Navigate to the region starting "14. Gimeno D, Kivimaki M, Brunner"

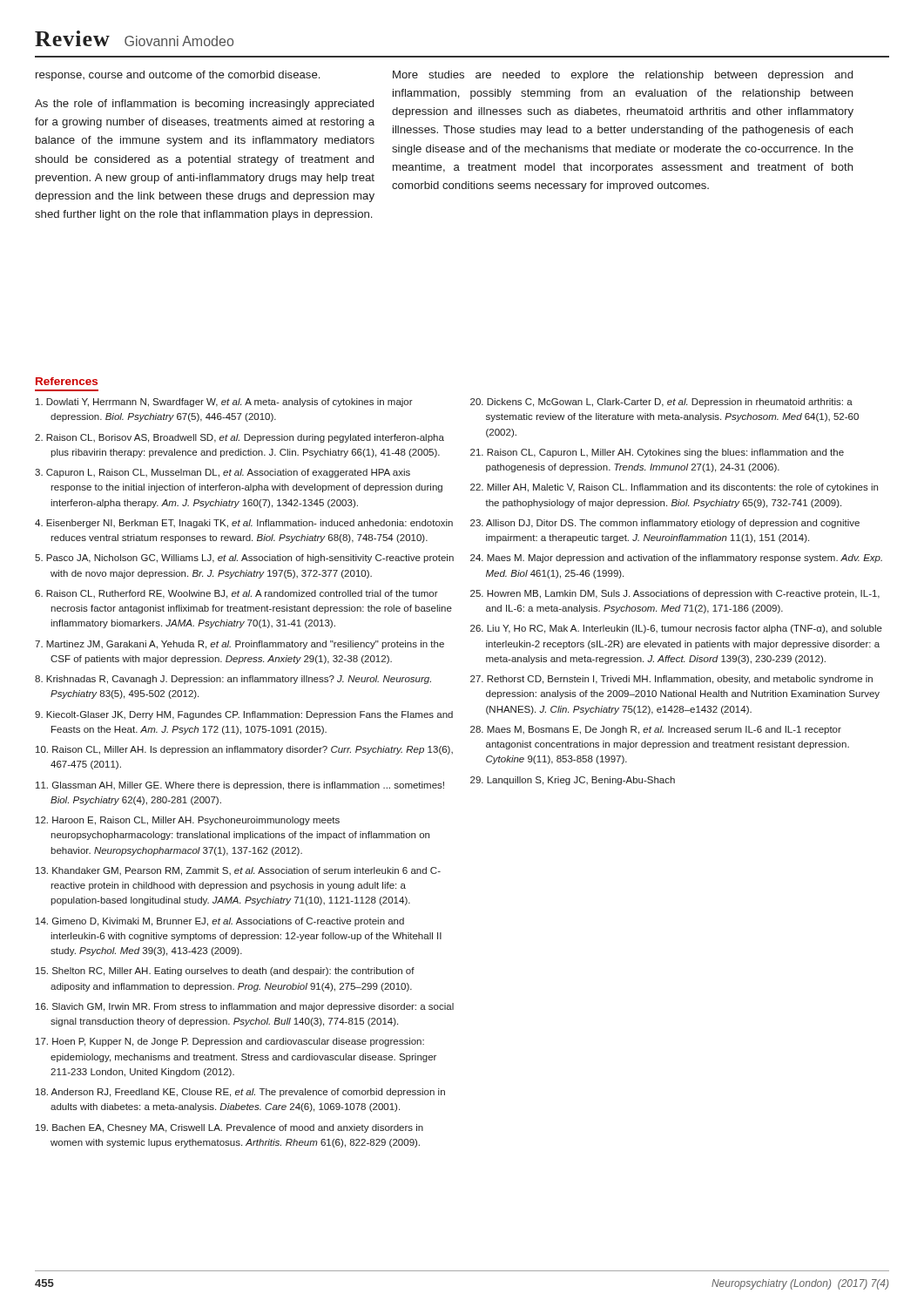[238, 936]
